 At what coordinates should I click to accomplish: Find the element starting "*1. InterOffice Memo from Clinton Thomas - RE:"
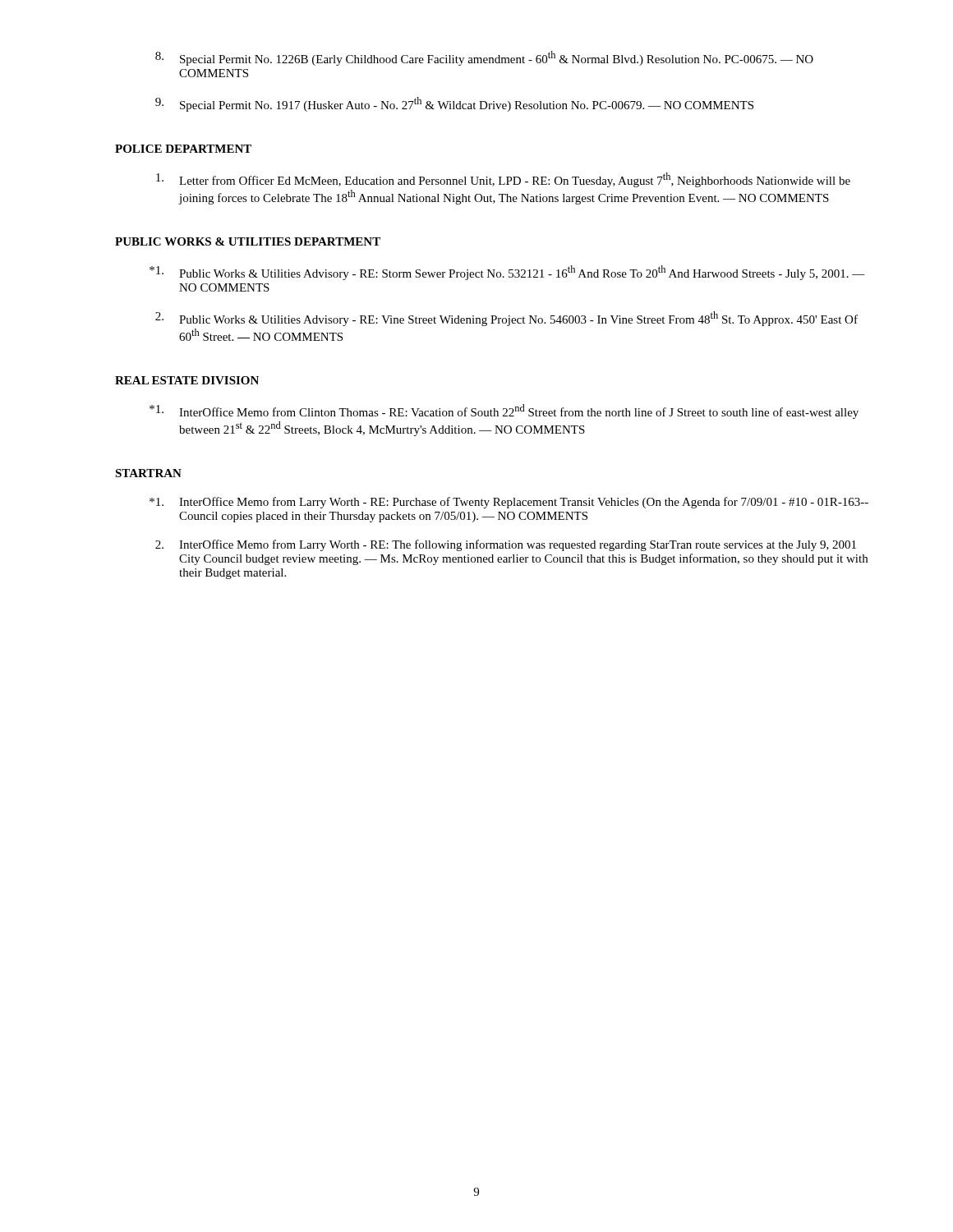click(x=493, y=420)
